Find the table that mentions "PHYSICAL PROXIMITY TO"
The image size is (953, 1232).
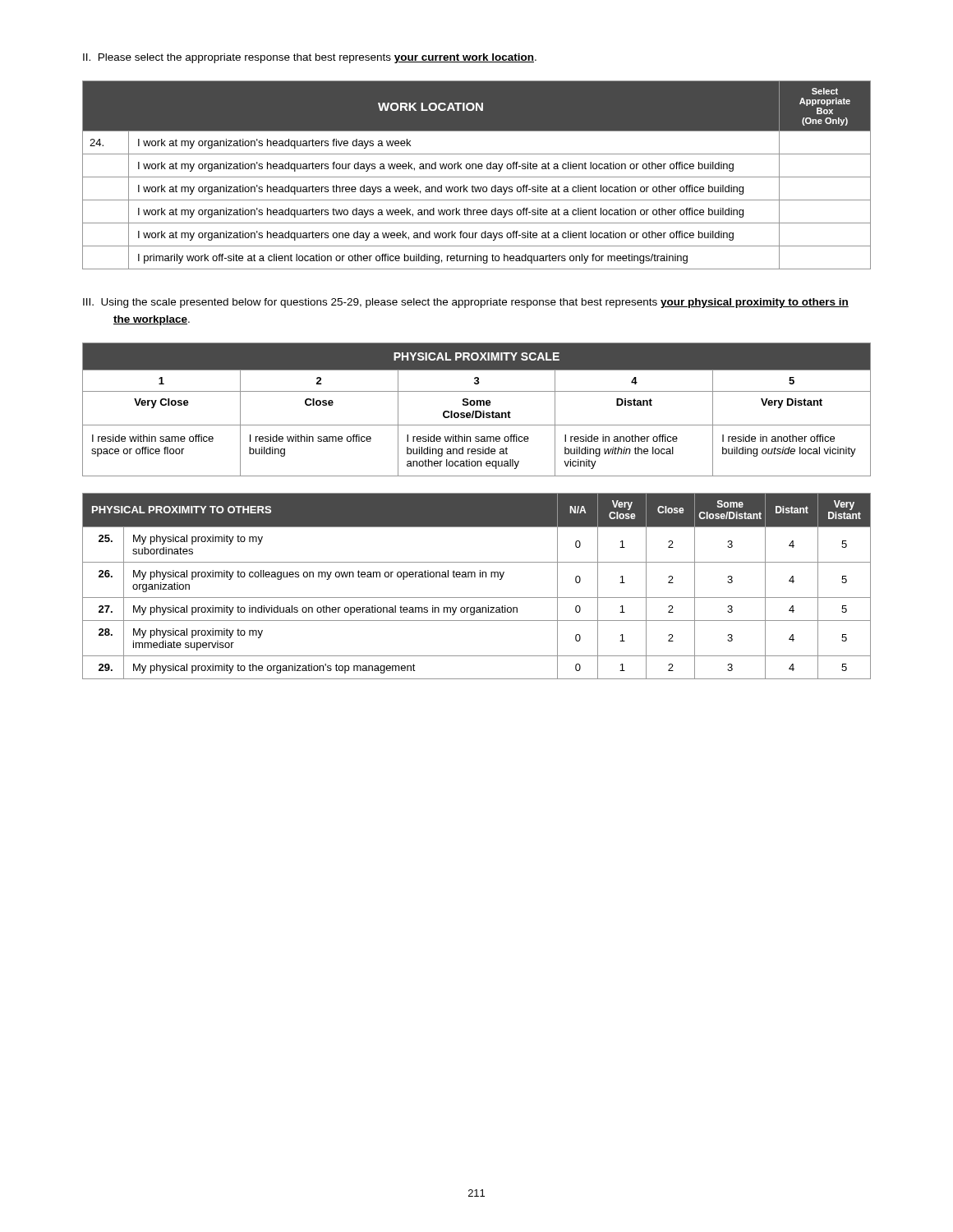[x=476, y=586]
